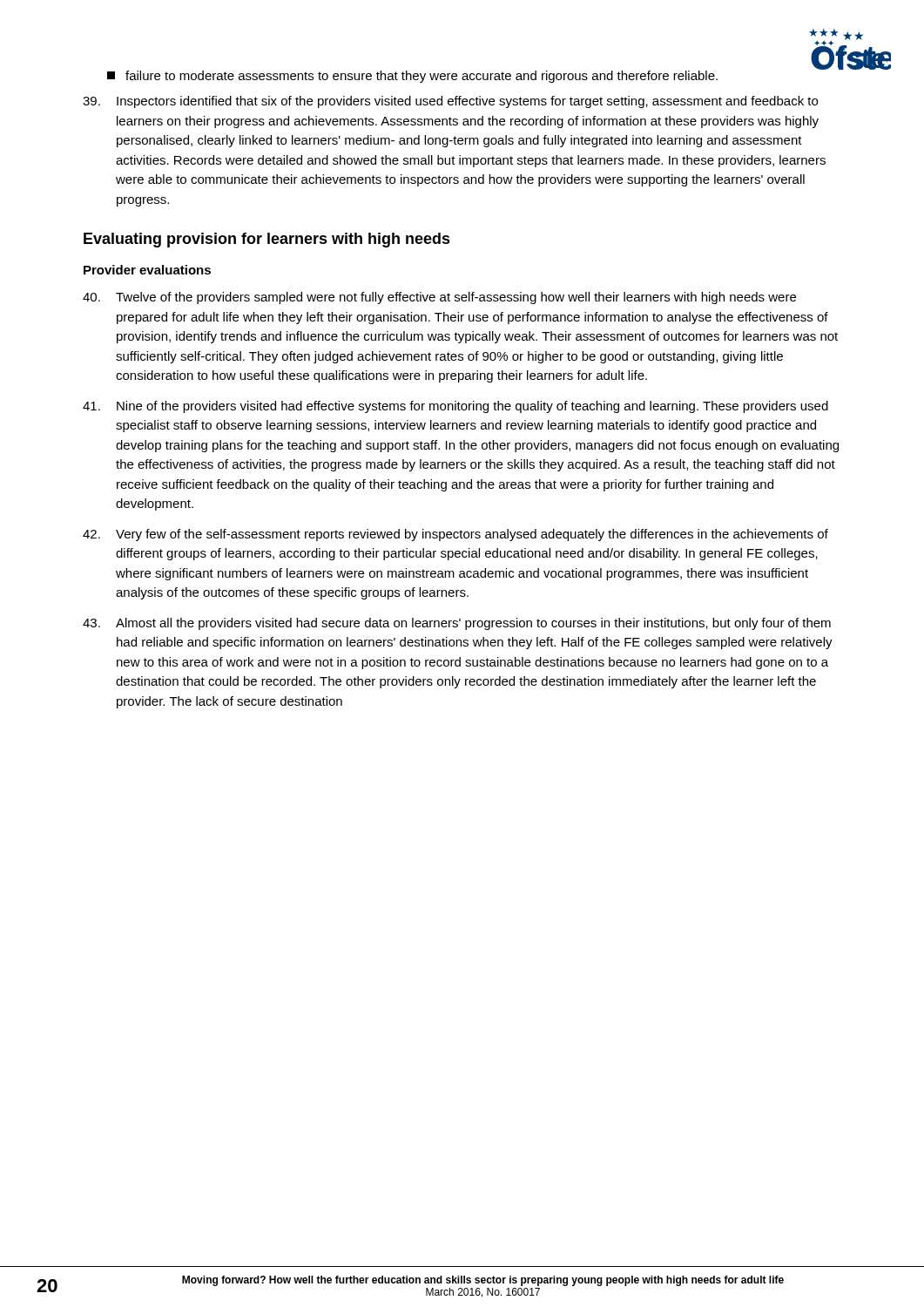Navigate to the text block starting "Nine of the providers visited had"
Image resolution: width=924 pixels, height=1307 pixels.
point(462,455)
